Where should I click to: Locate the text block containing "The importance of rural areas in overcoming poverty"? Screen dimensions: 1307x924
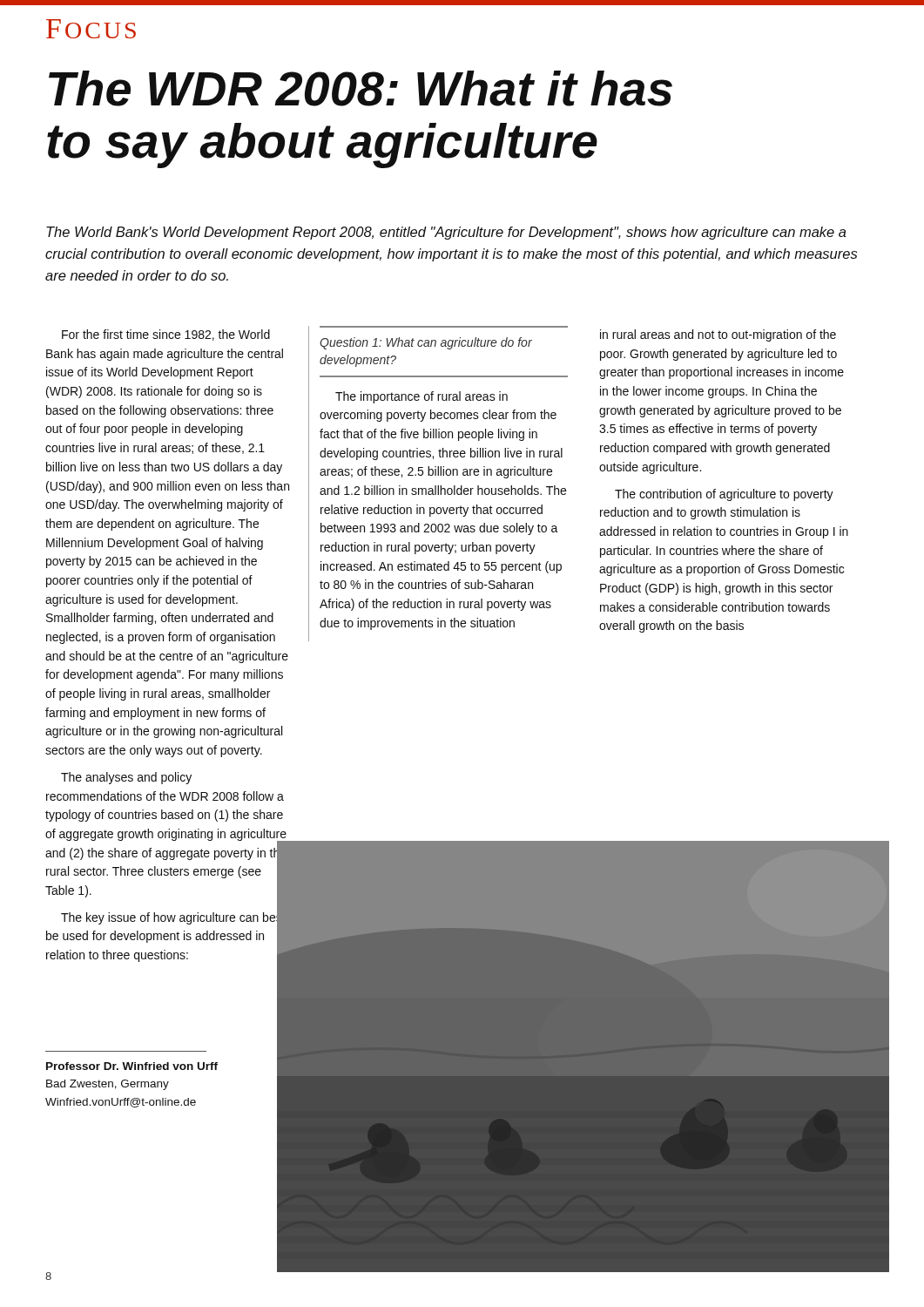(x=444, y=510)
